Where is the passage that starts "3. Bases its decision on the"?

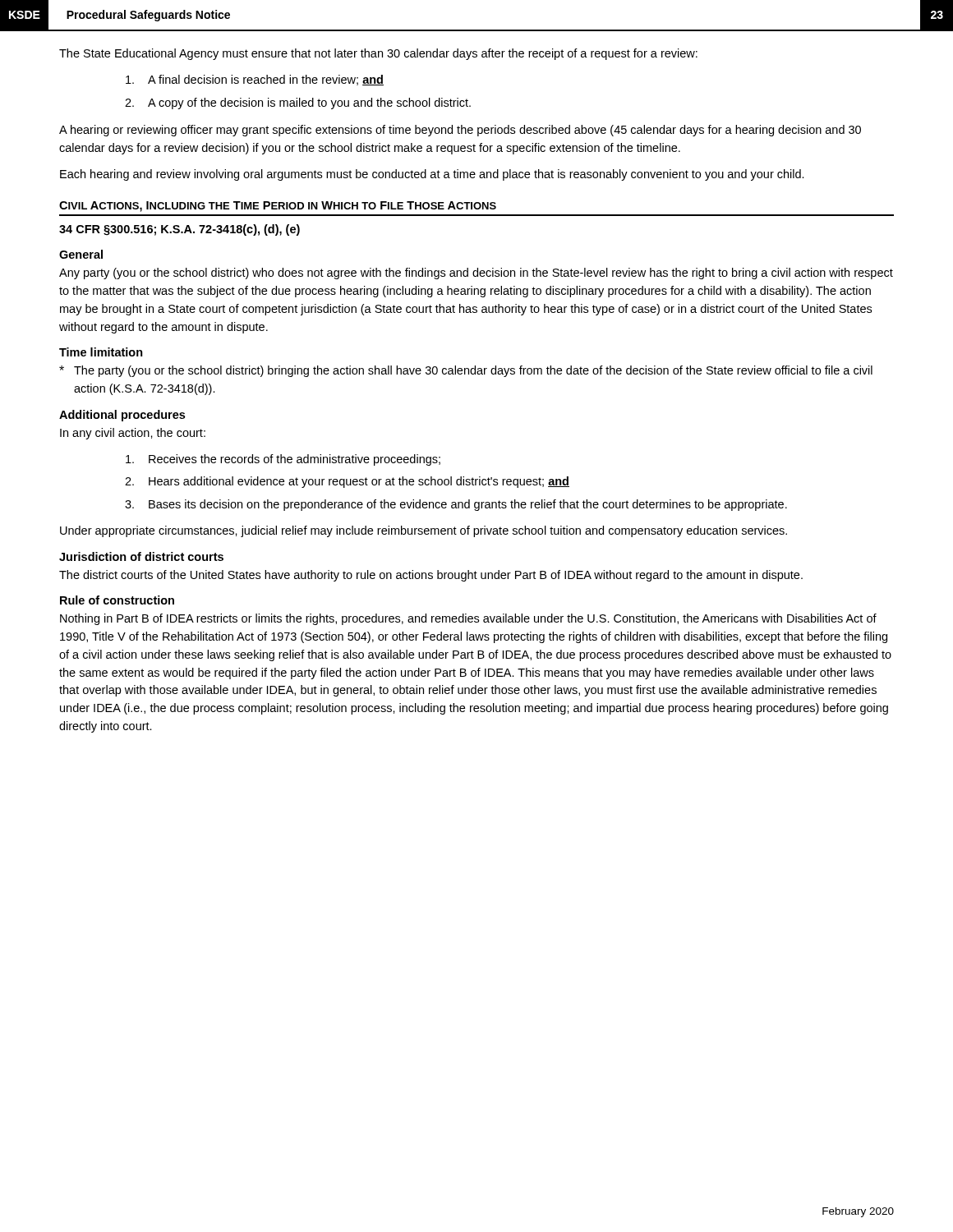coord(456,505)
